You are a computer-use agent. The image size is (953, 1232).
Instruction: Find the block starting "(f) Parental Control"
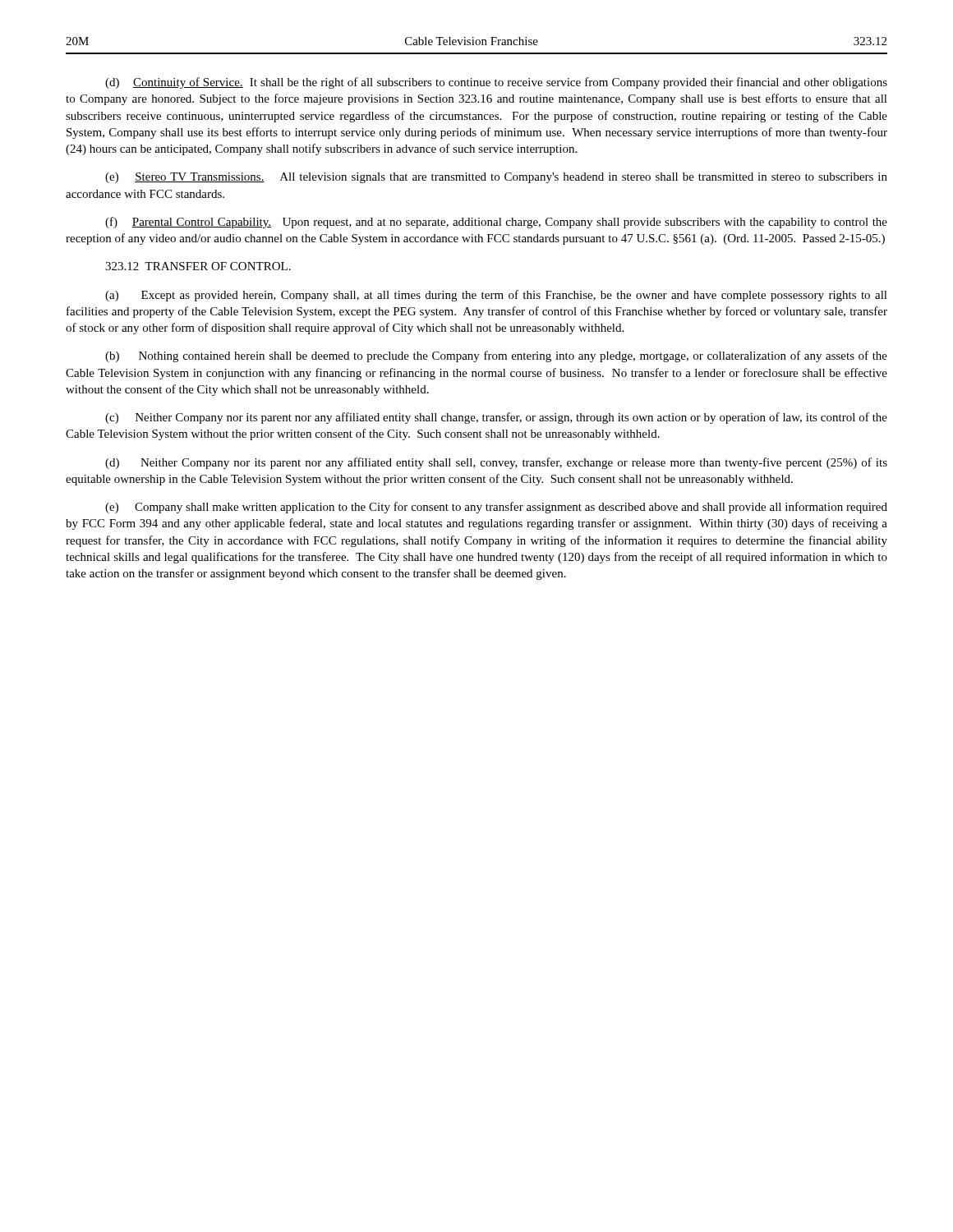point(476,230)
